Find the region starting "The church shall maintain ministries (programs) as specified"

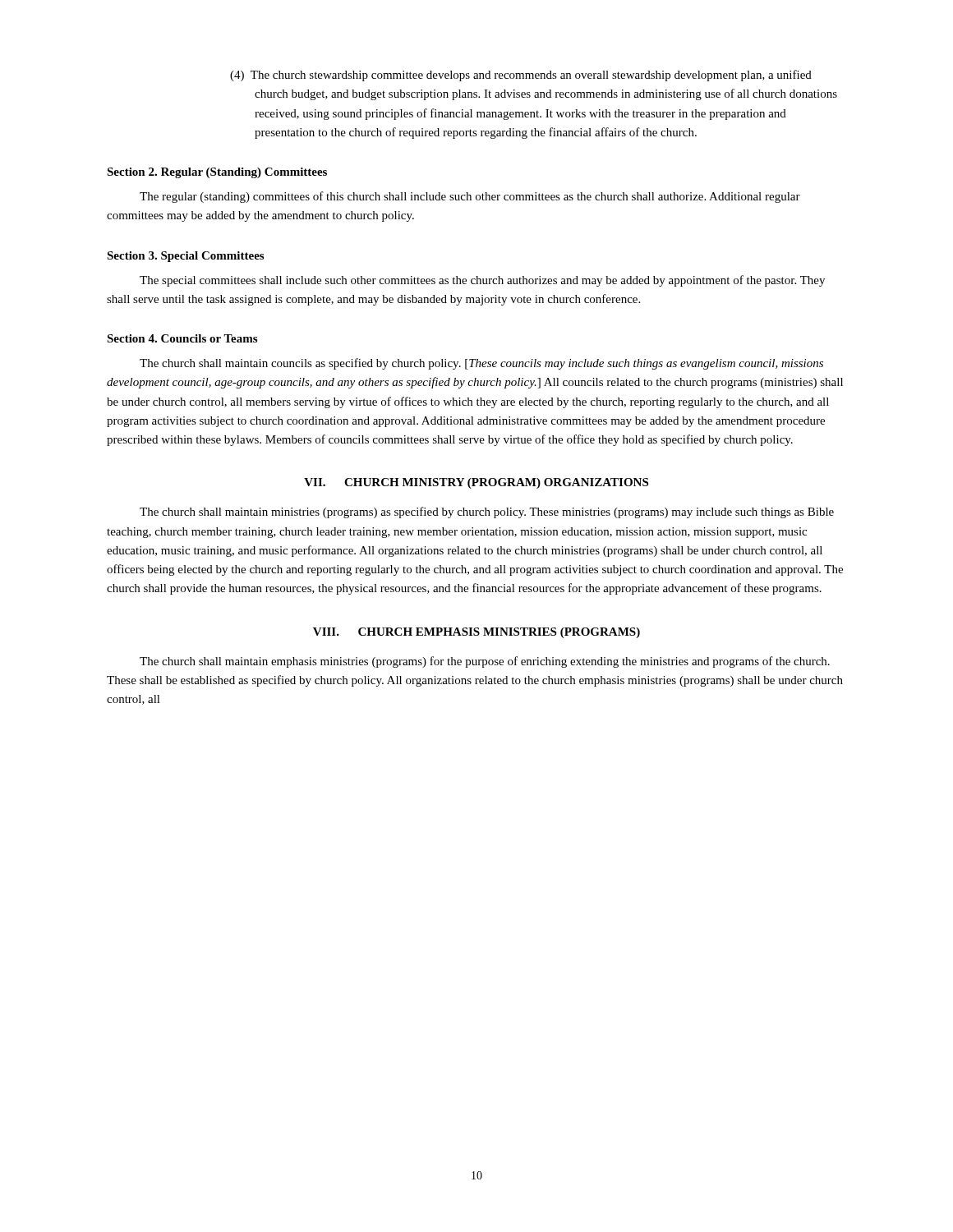tap(475, 550)
